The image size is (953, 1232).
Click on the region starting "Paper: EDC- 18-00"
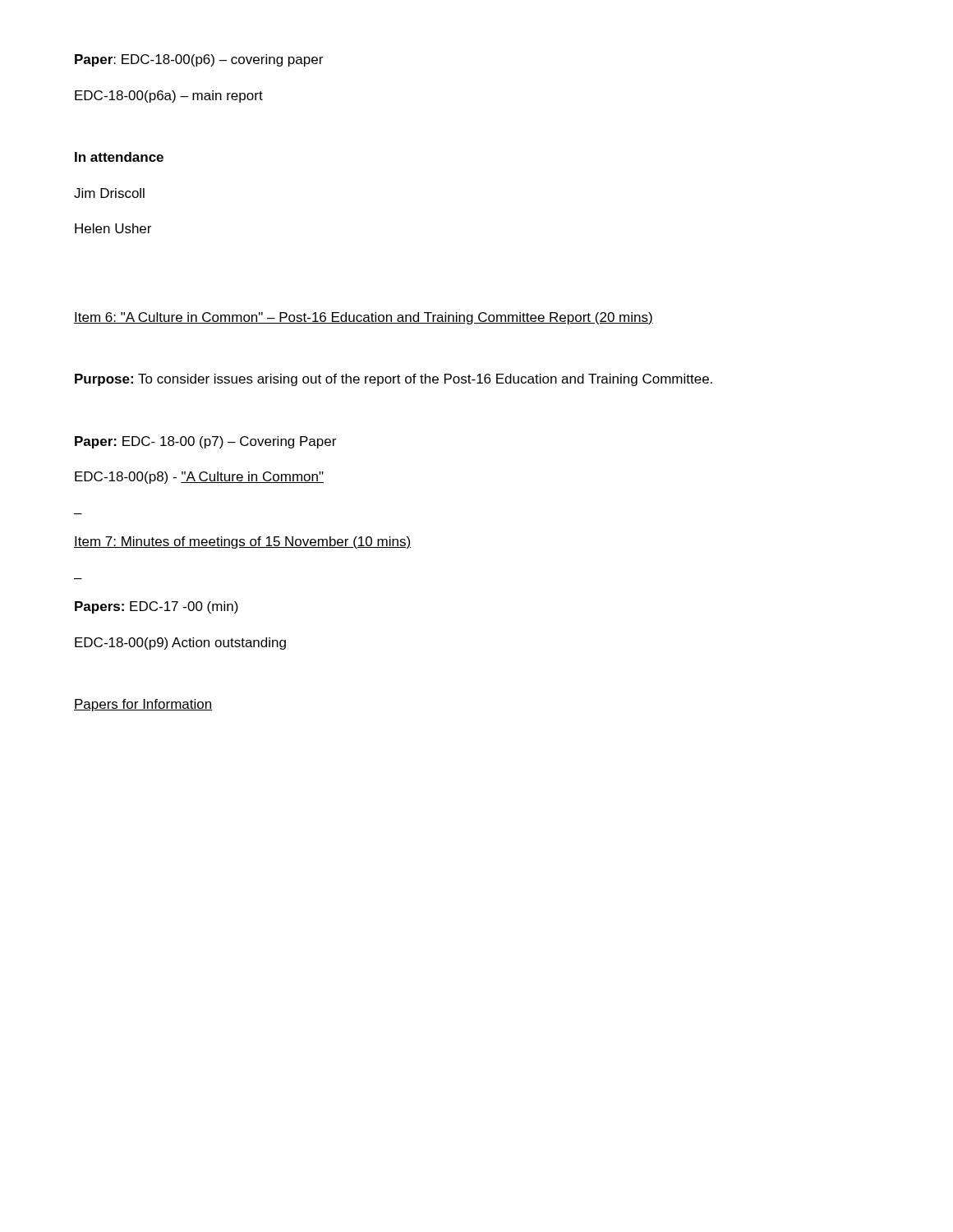coord(205,441)
